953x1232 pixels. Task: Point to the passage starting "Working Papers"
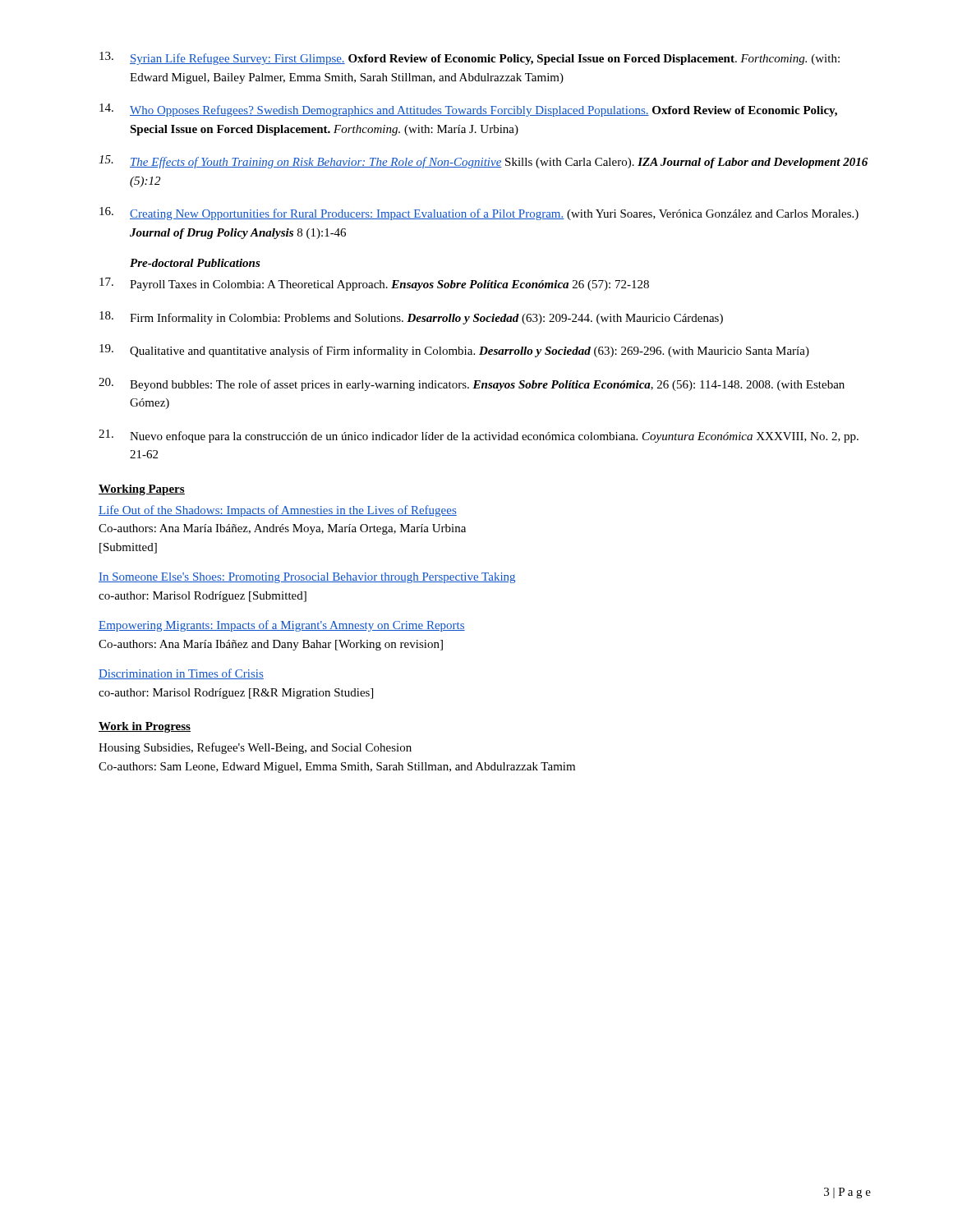pyautogui.click(x=142, y=488)
